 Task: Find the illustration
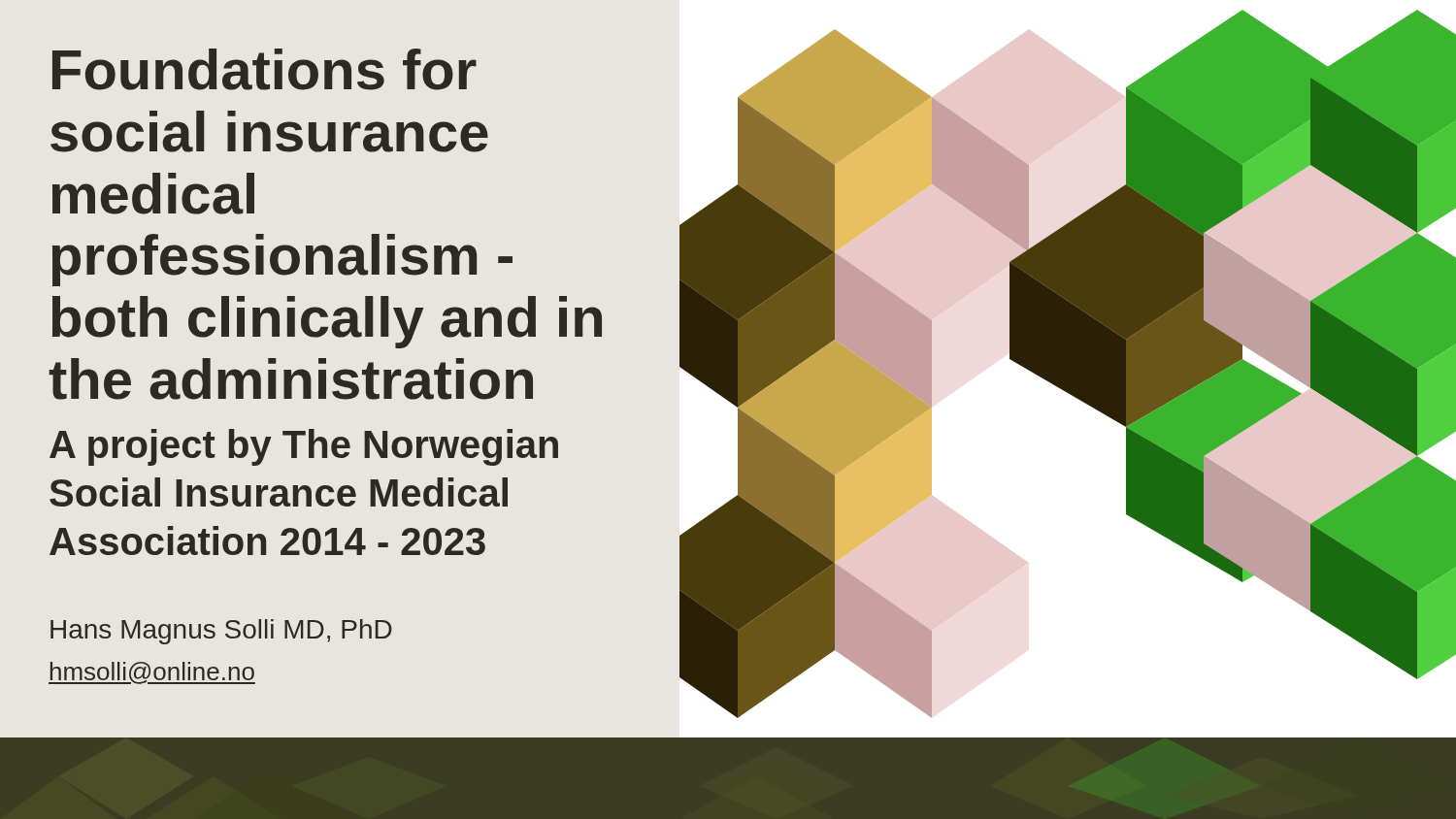1068,369
